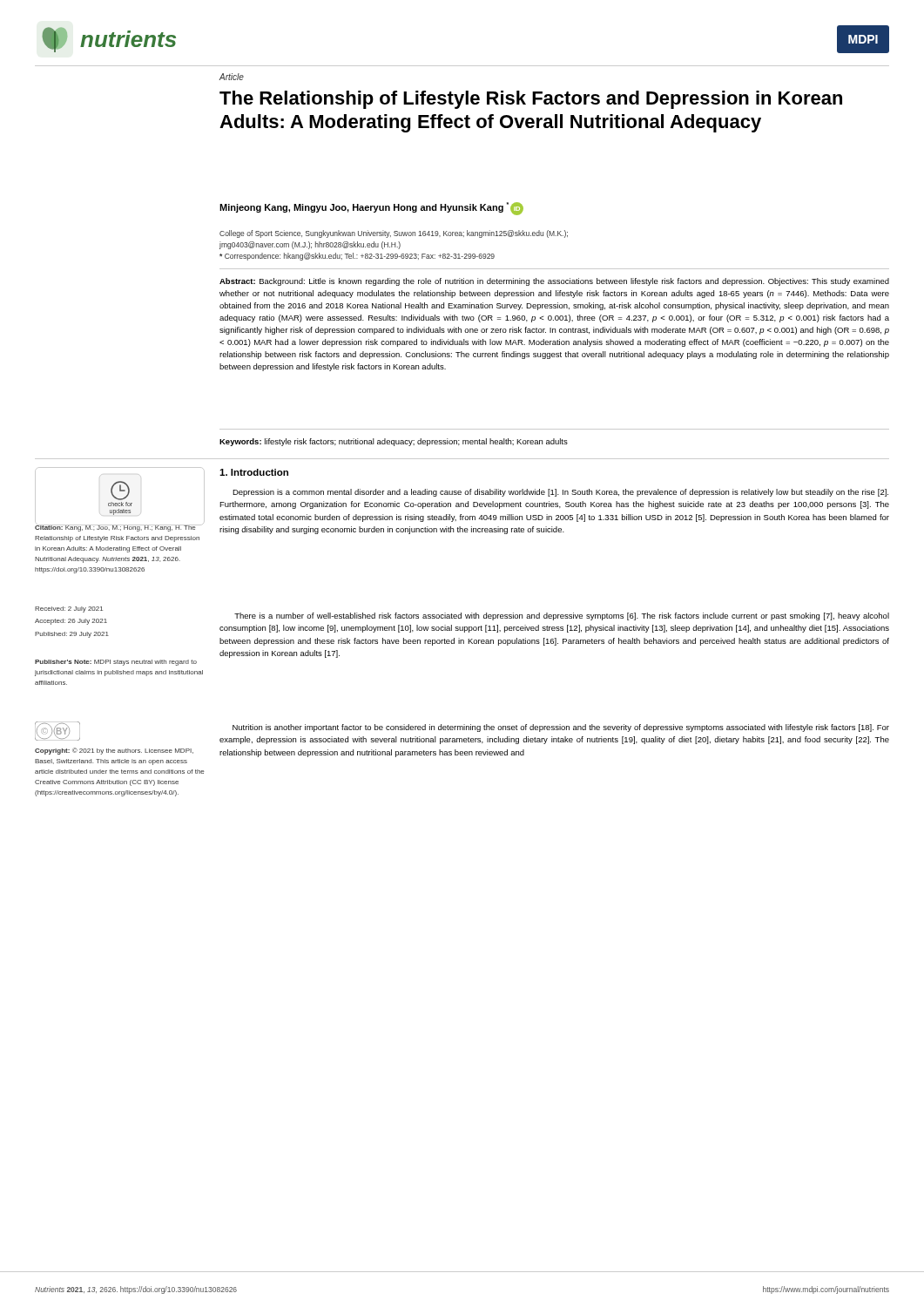This screenshot has width=924, height=1307.
Task: Locate the text block that reads "Received: 2 July 2021 Accepted:"
Action: pyautogui.click(x=72, y=621)
